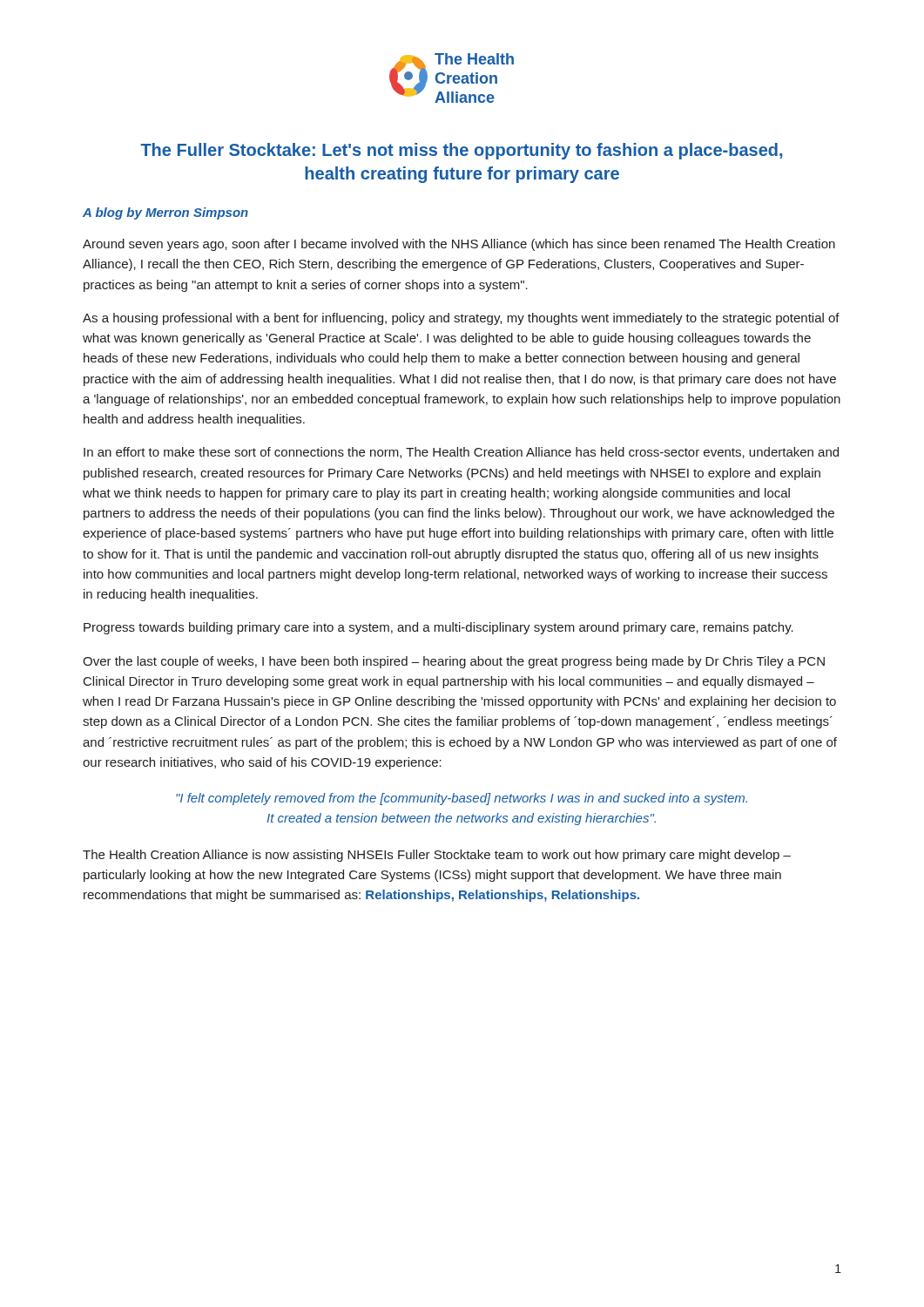924x1307 pixels.
Task: Find the logo
Action: (462, 78)
